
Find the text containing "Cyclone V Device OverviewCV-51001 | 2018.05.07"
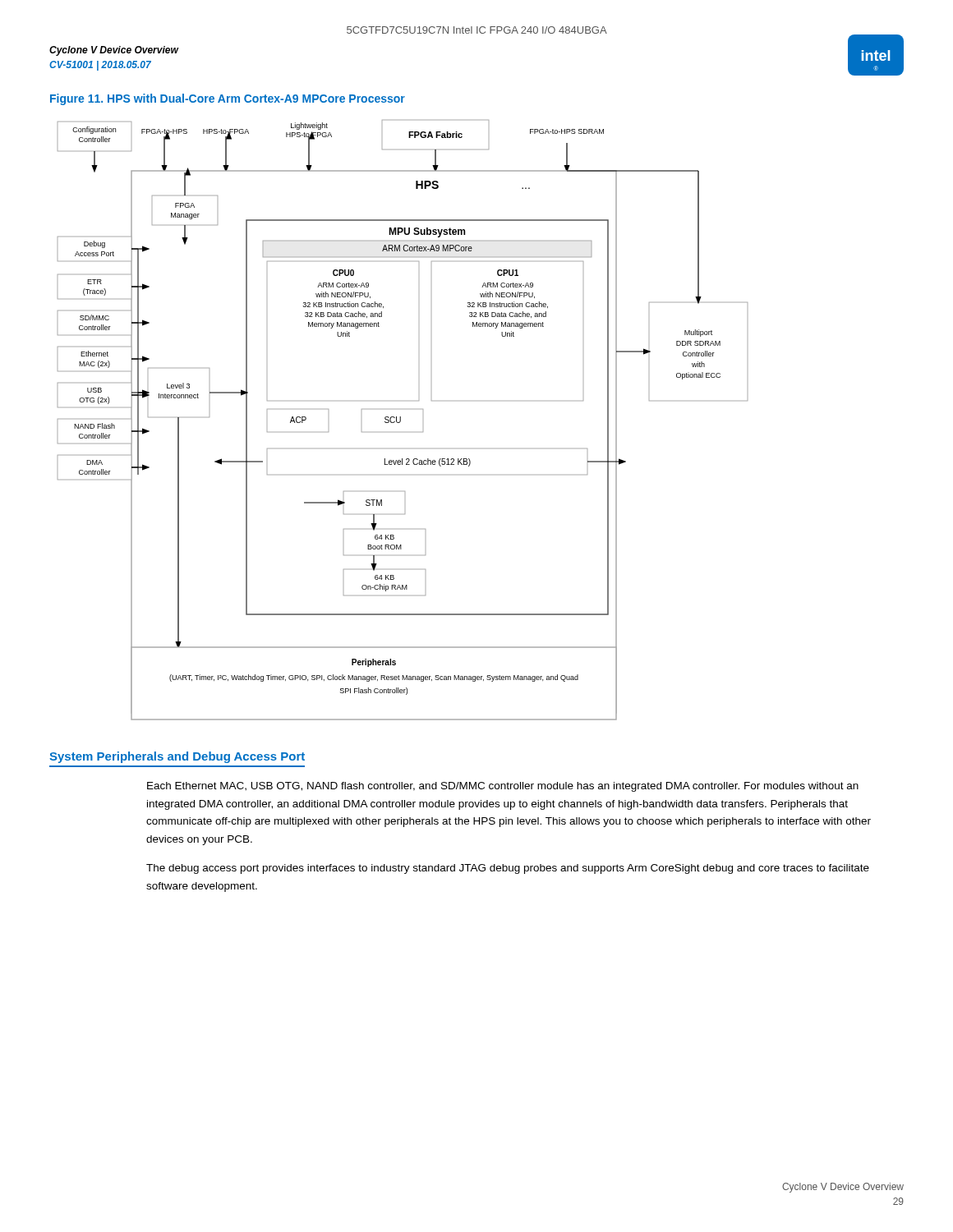pyautogui.click(x=114, y=58)
